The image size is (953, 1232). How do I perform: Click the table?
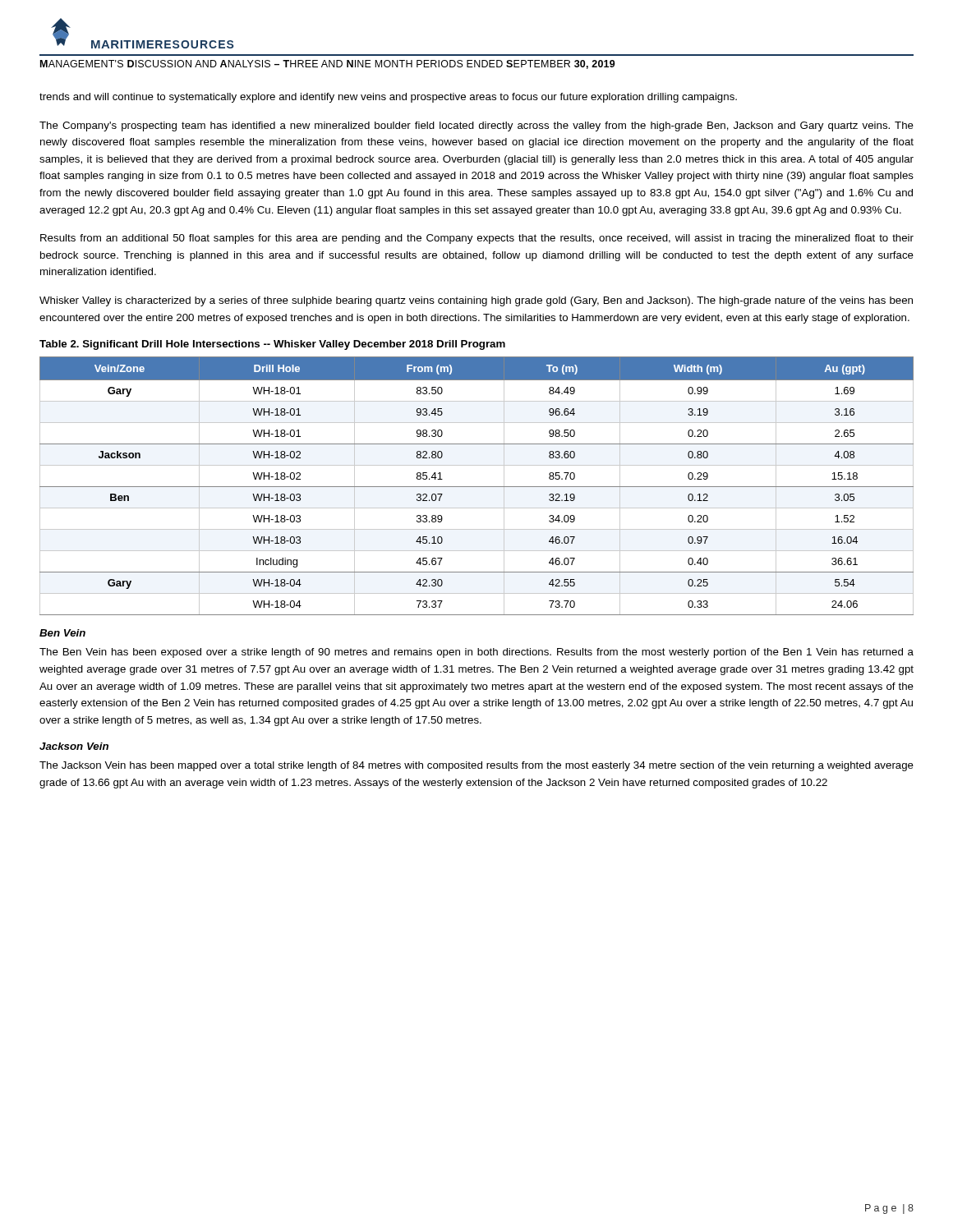pos(476,486)
